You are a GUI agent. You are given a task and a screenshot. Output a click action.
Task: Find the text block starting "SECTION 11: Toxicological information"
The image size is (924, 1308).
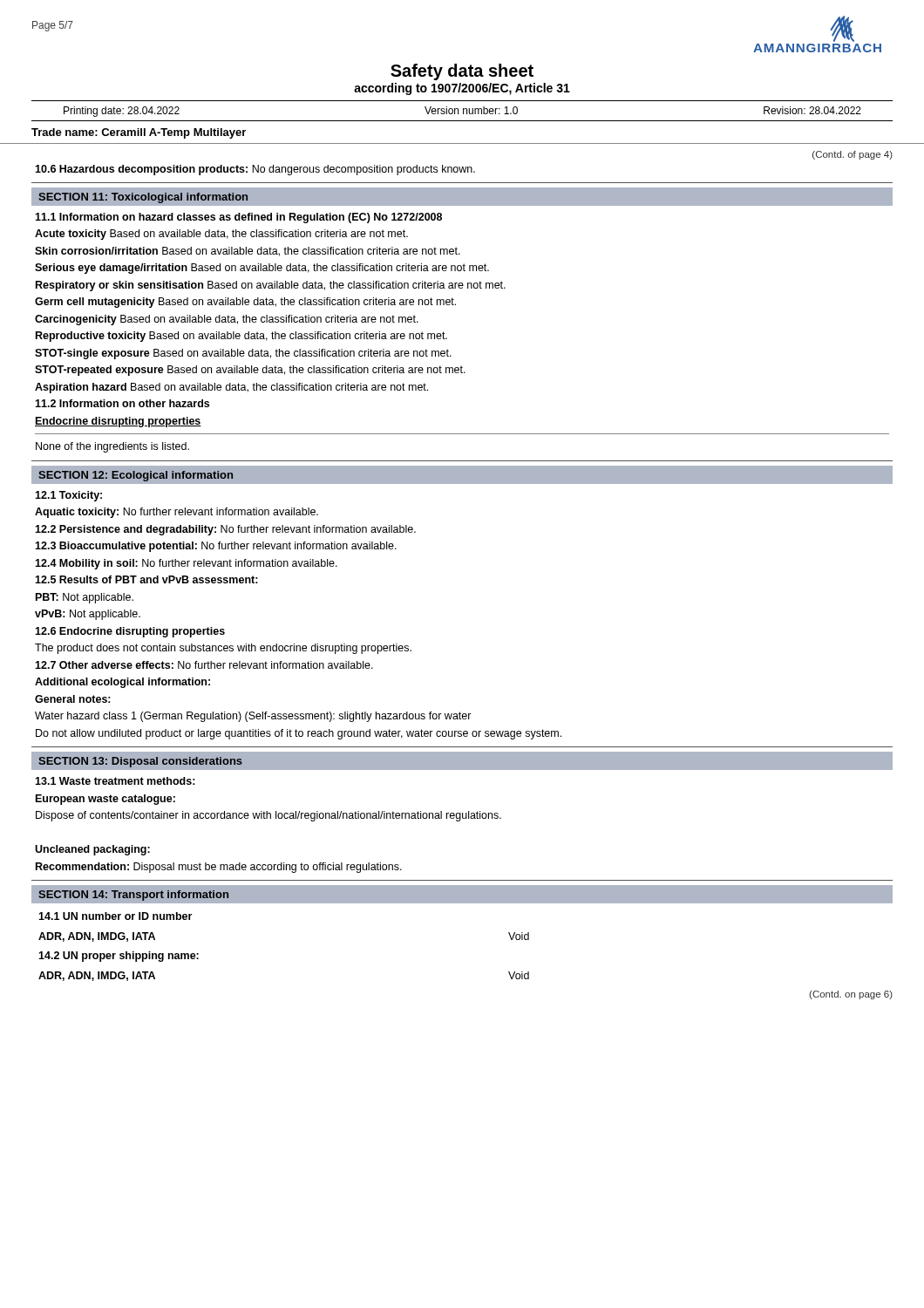point(143,196)
